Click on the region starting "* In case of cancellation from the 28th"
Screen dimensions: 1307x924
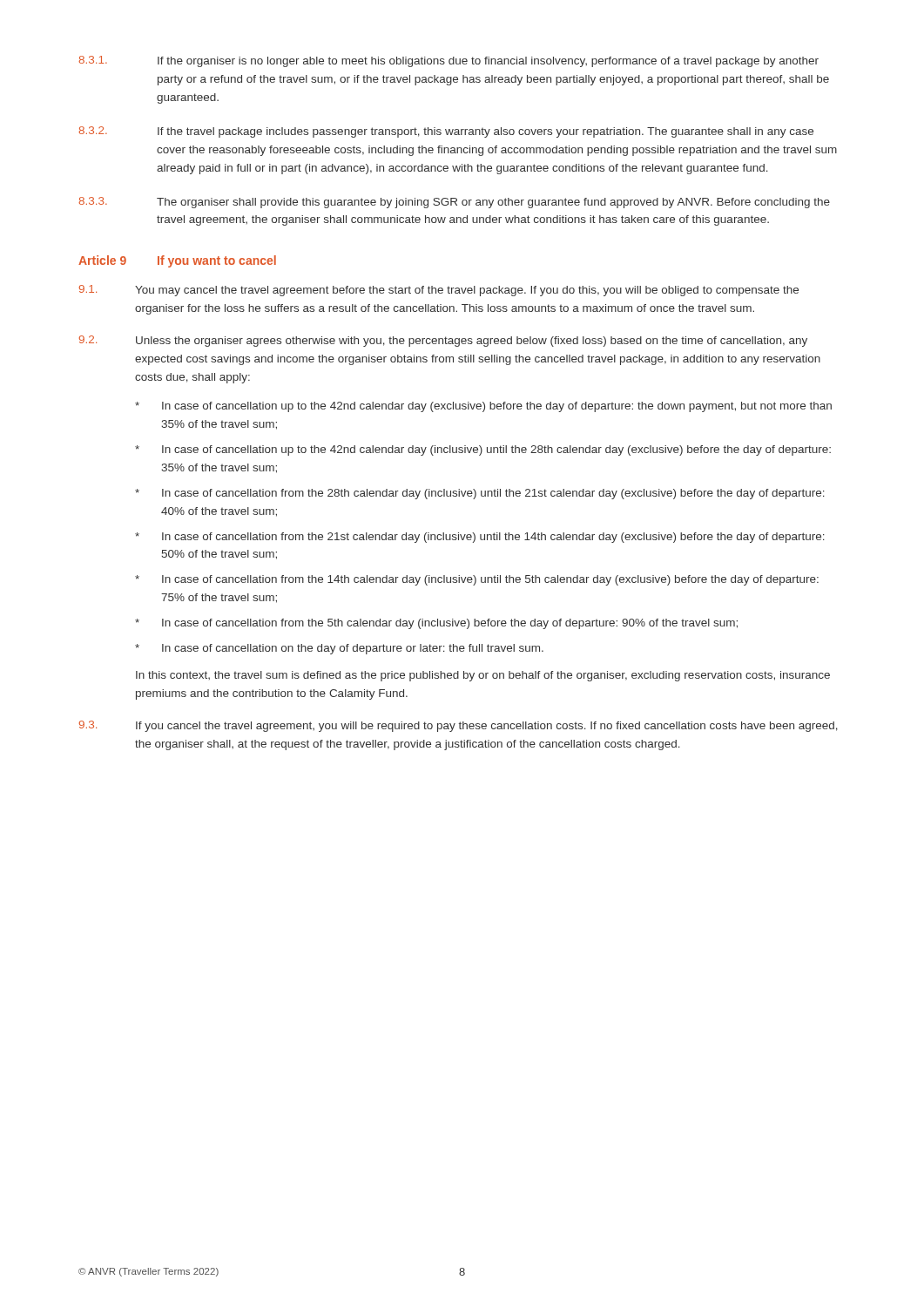pos(490,502)
